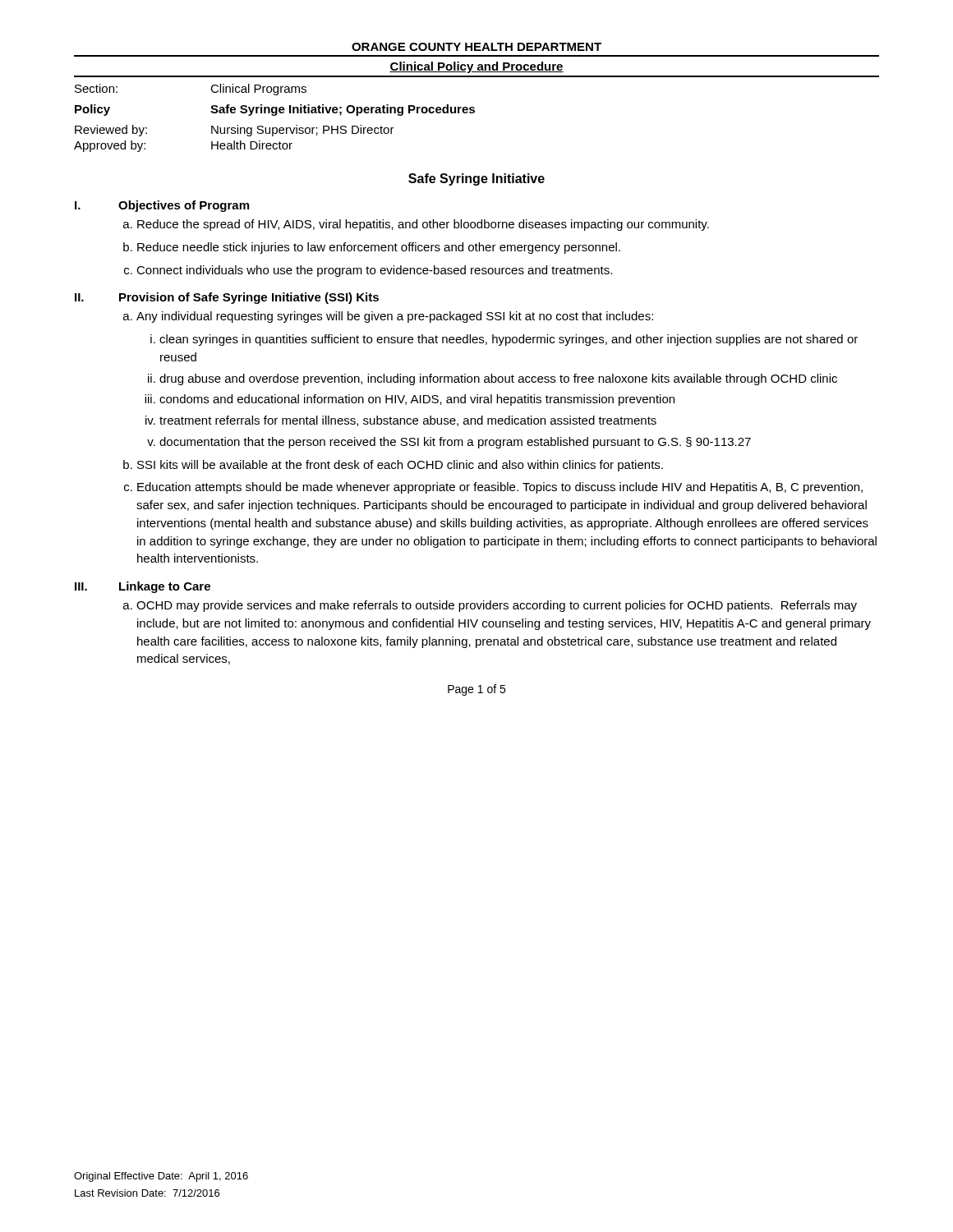953x1232 pixels.
Task: Find the section header that reads "Objectives of Program"
Action: [x=184, y=205]
